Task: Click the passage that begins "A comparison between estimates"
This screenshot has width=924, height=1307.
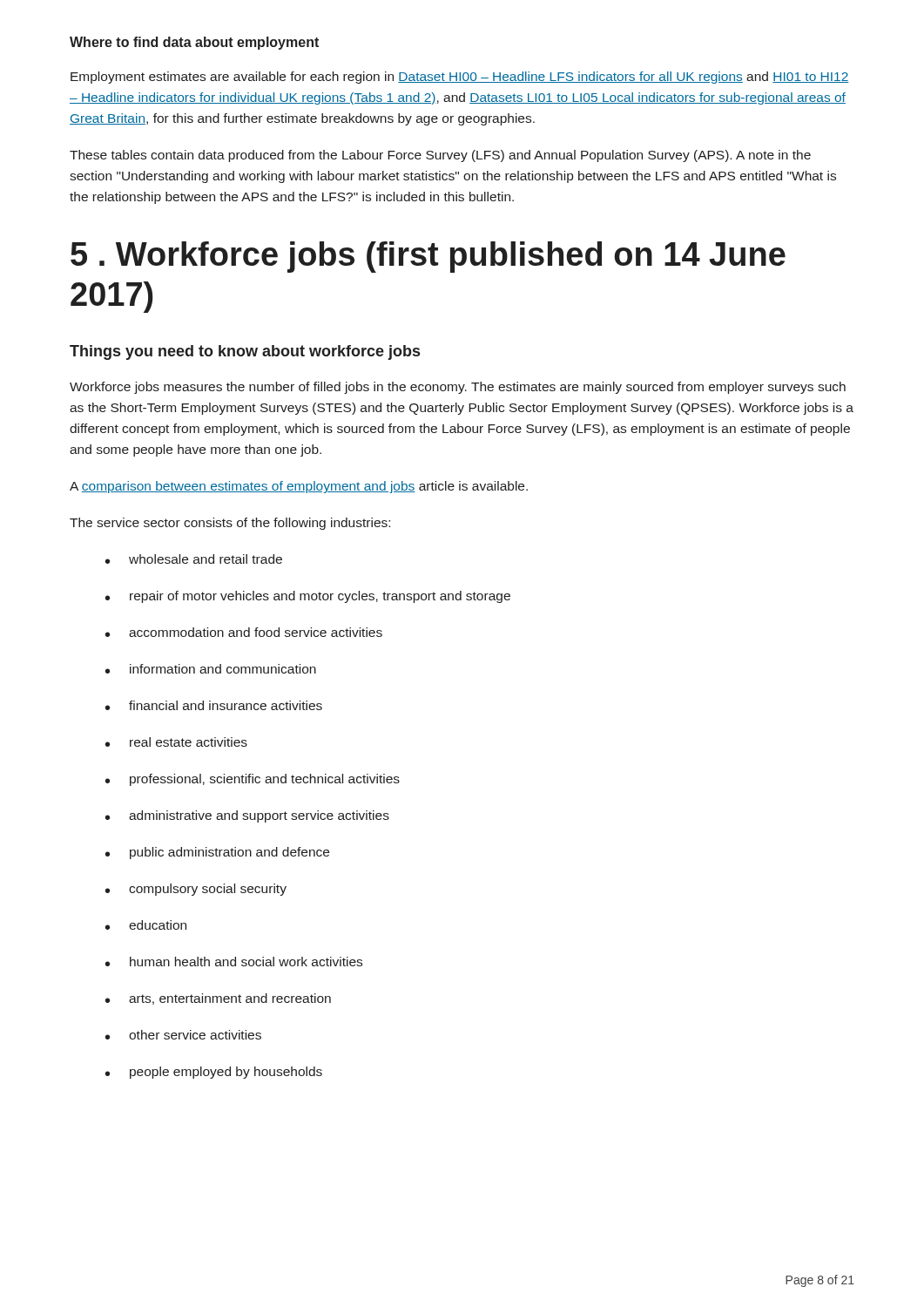Action: [462, 486]
